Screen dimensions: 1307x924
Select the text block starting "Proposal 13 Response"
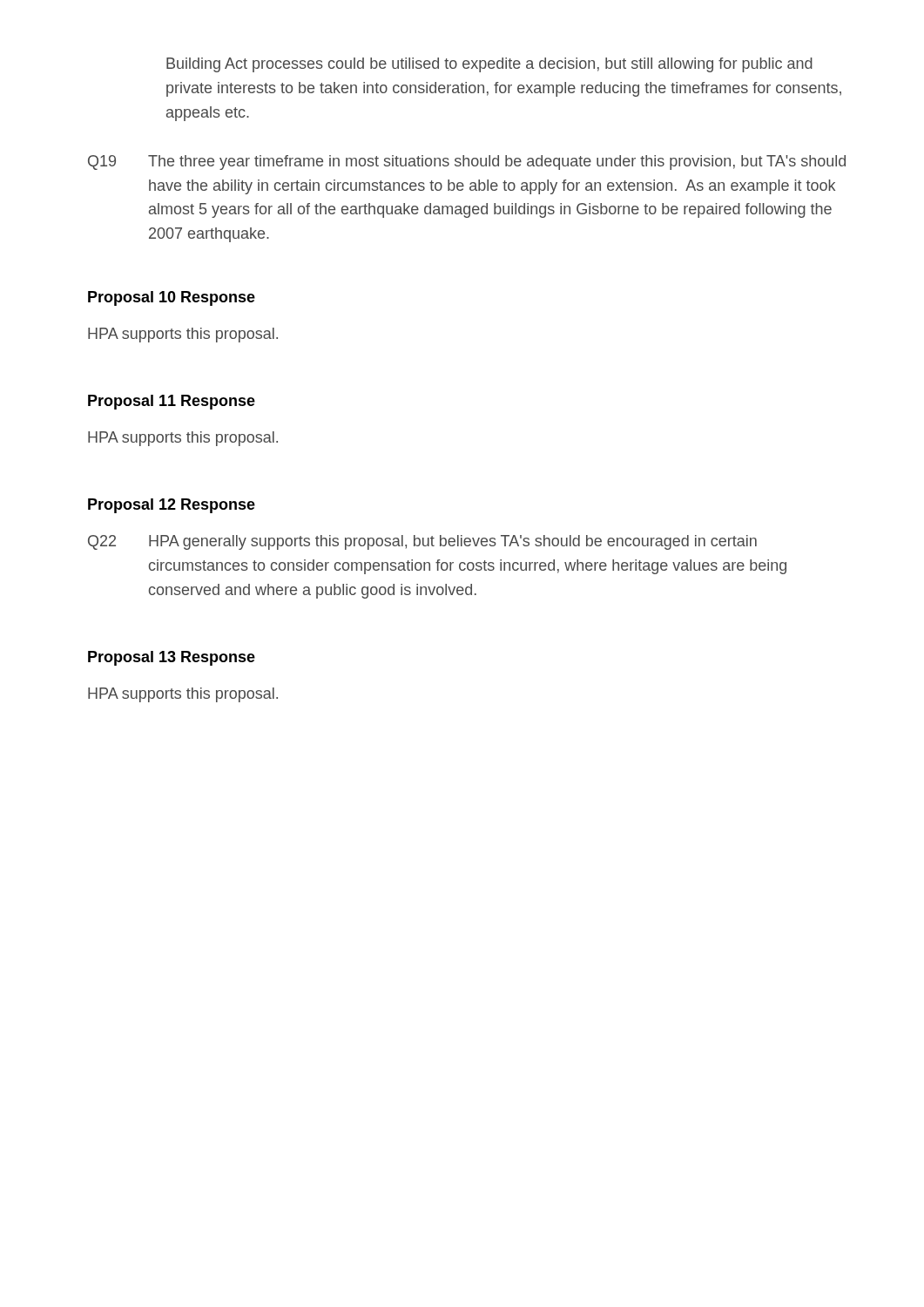coord(171,657)
